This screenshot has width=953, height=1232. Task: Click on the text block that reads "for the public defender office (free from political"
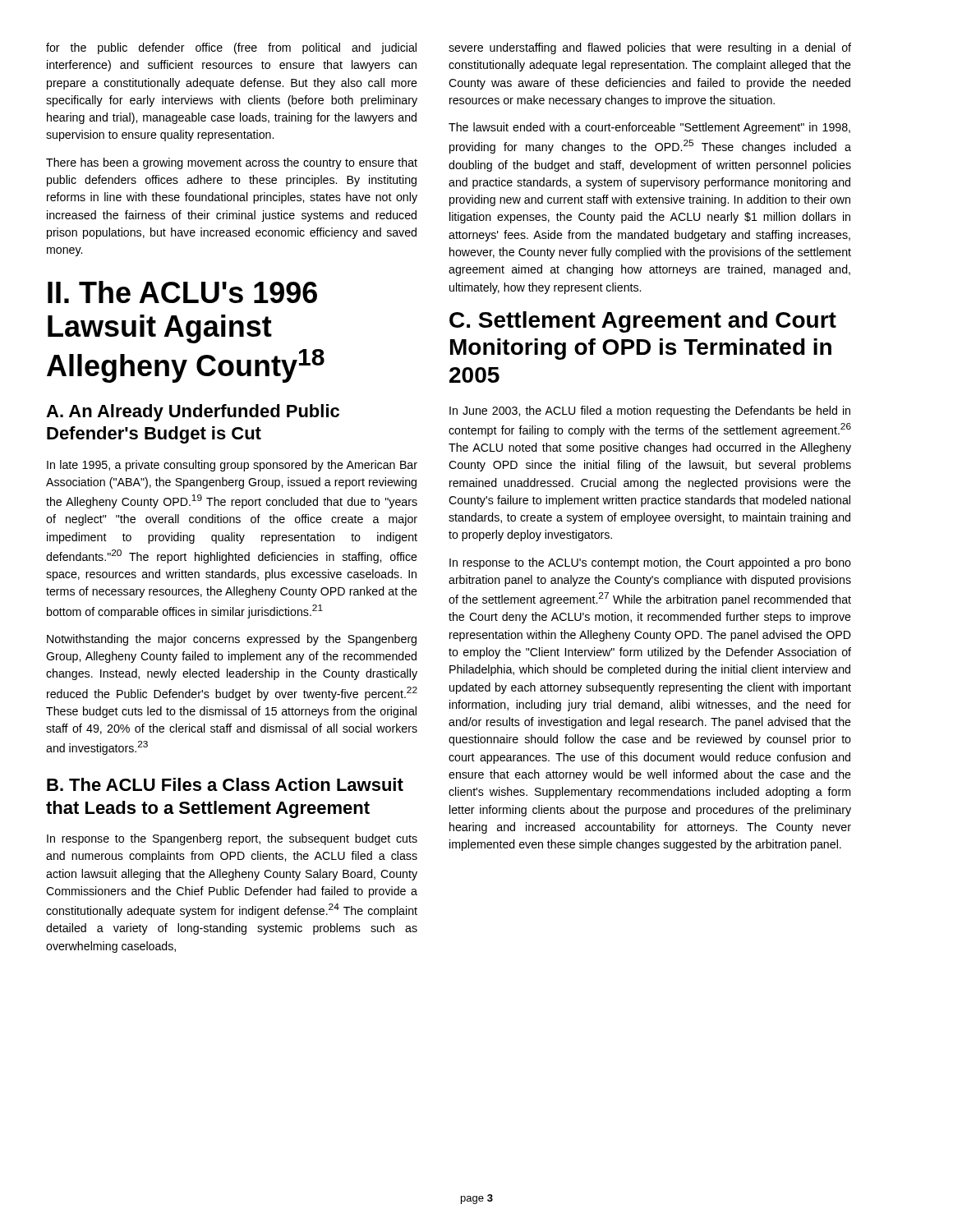tap(232, 92)
